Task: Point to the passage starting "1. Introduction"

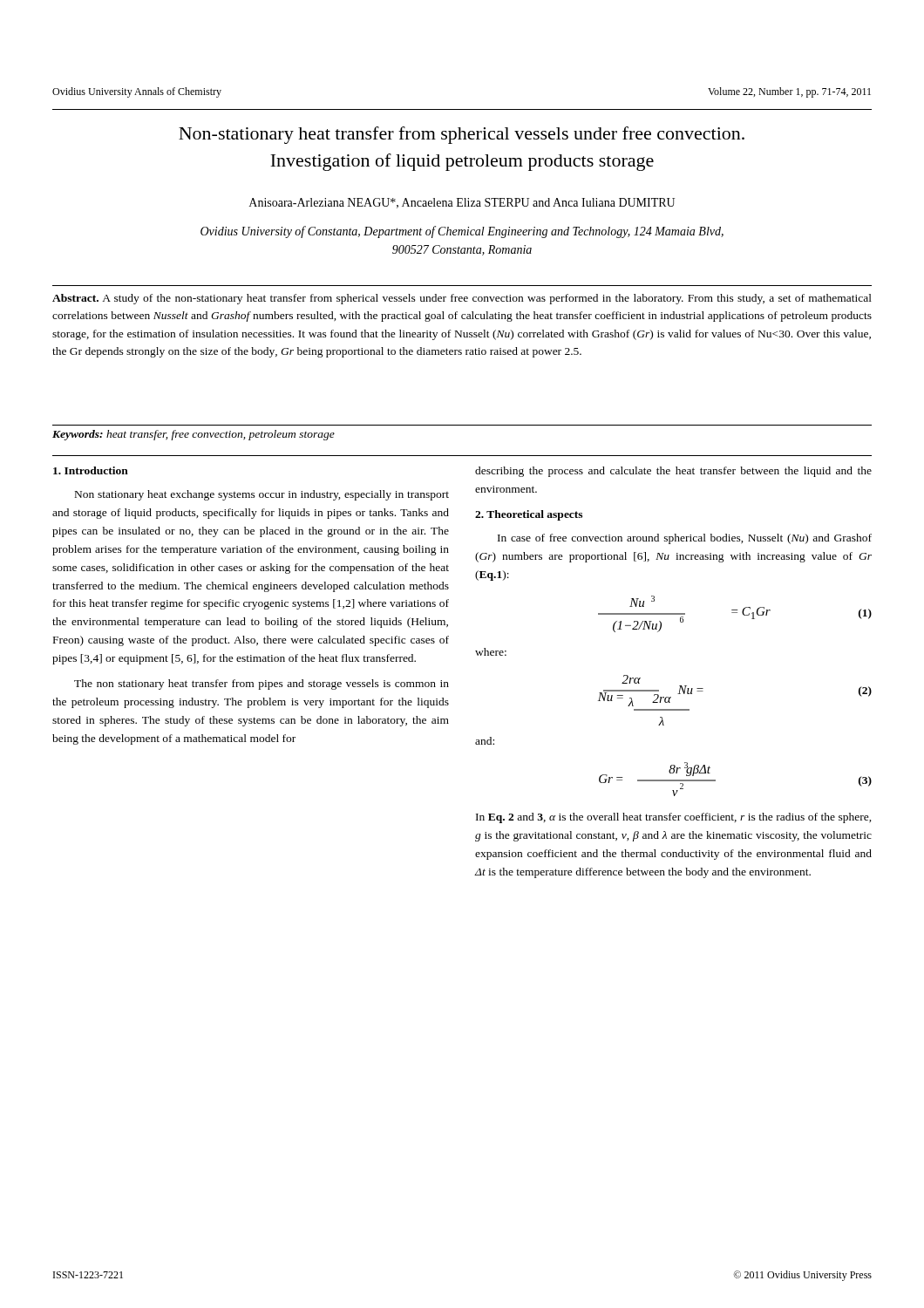Action: (x=90, y=470)
